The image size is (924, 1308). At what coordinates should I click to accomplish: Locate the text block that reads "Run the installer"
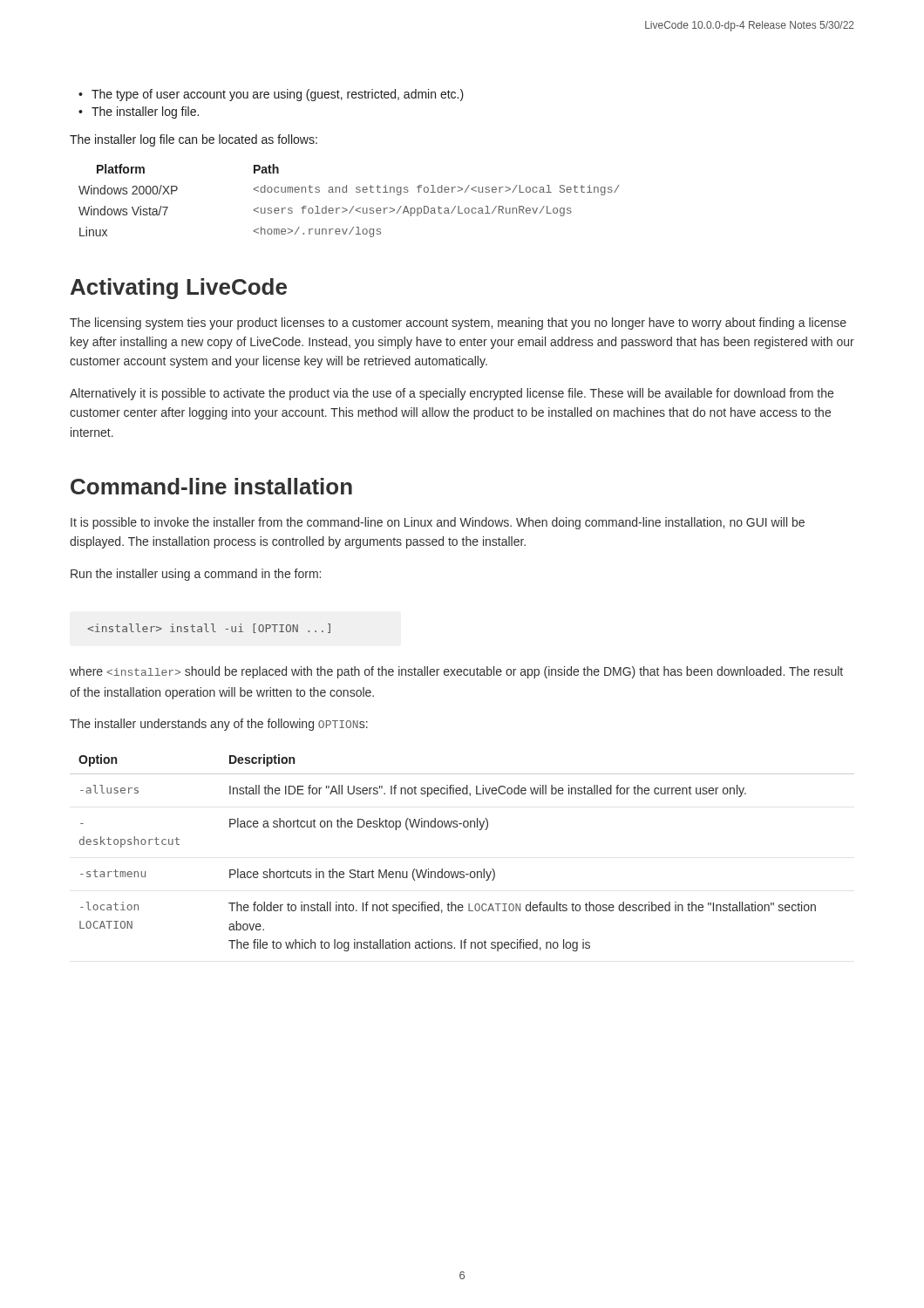(196, 574)
